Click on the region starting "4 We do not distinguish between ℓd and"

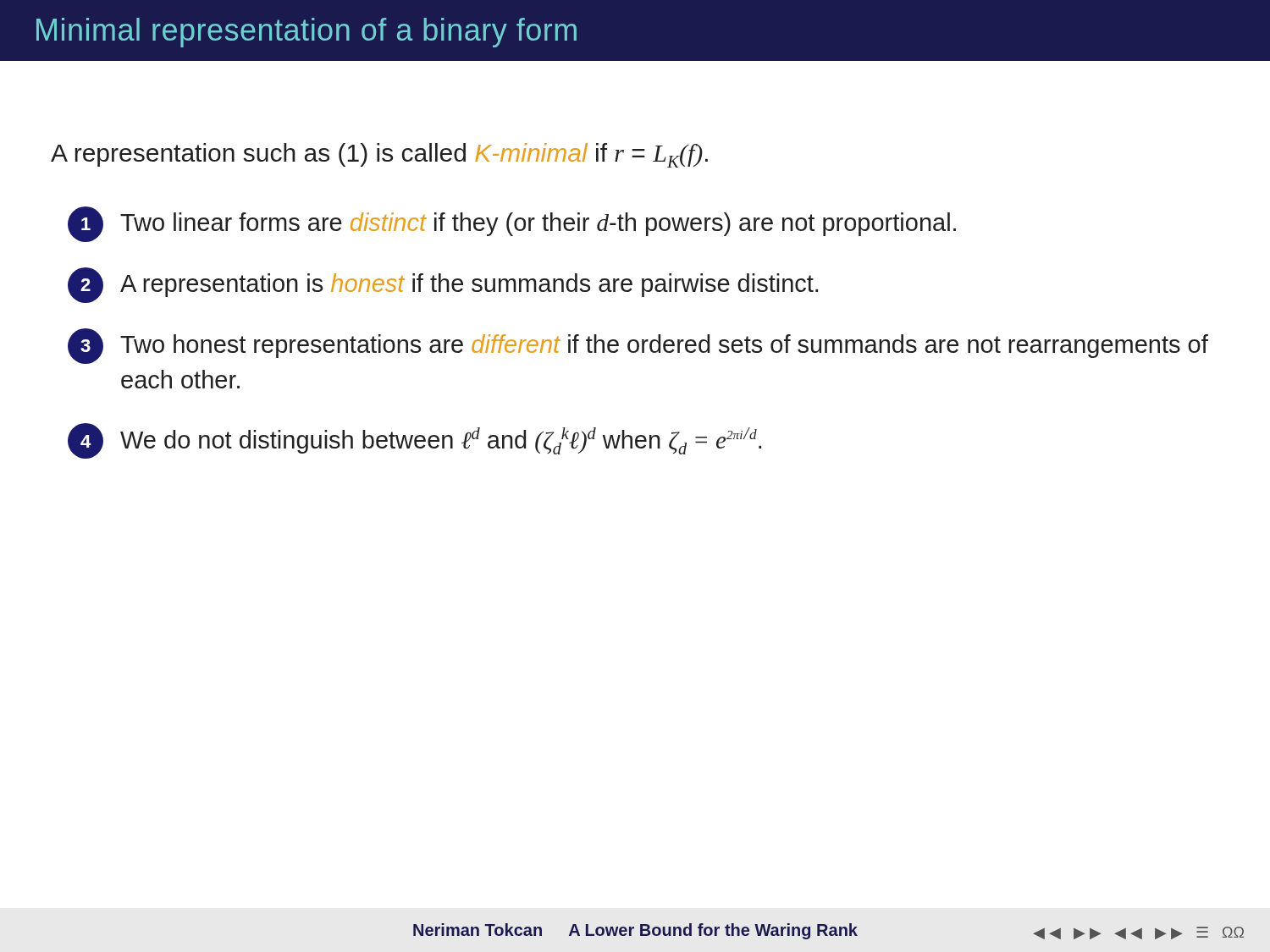tap(643, 442)
